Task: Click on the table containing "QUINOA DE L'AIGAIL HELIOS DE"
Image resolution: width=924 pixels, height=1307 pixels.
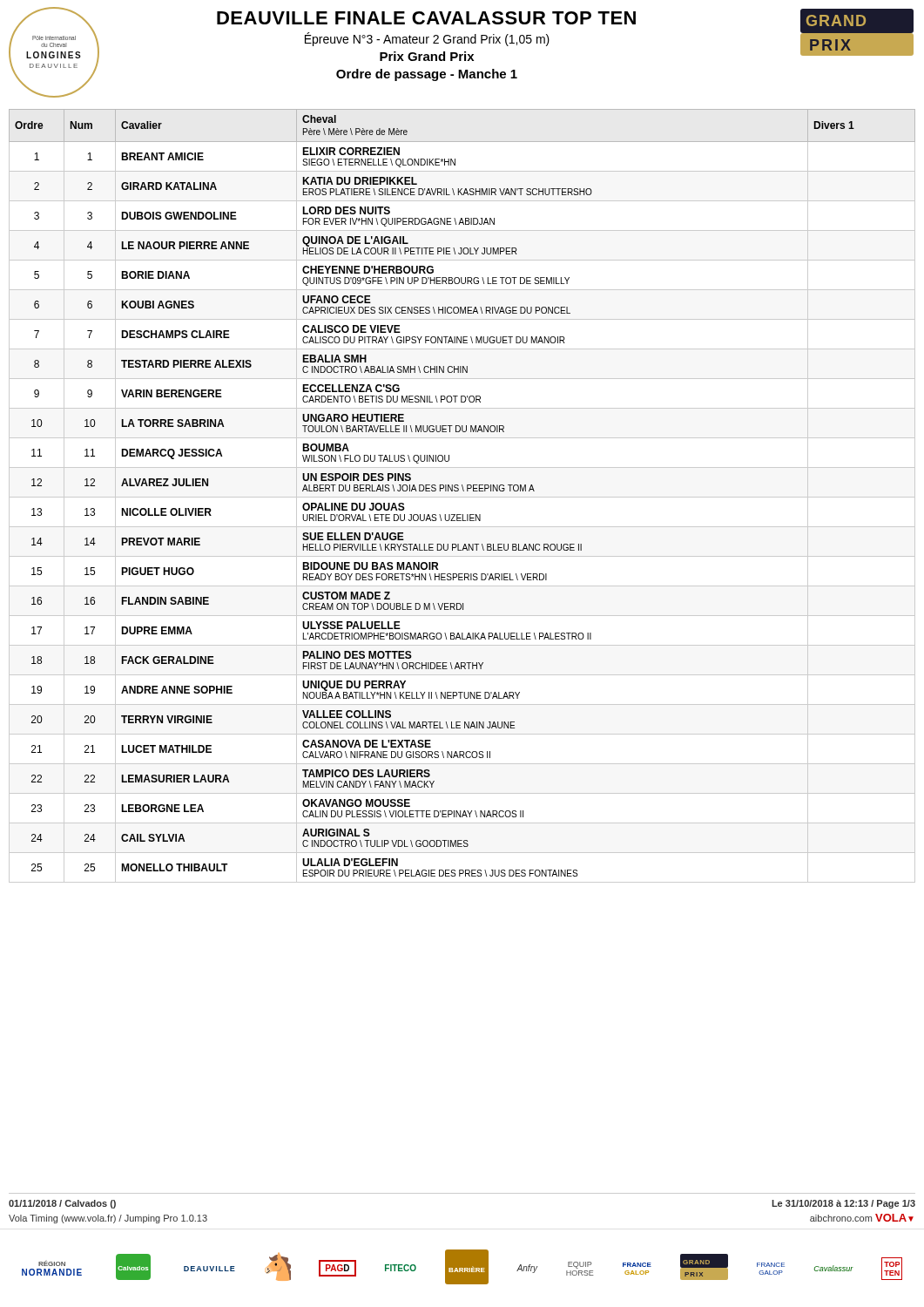Action: click(x=462, y=496)
